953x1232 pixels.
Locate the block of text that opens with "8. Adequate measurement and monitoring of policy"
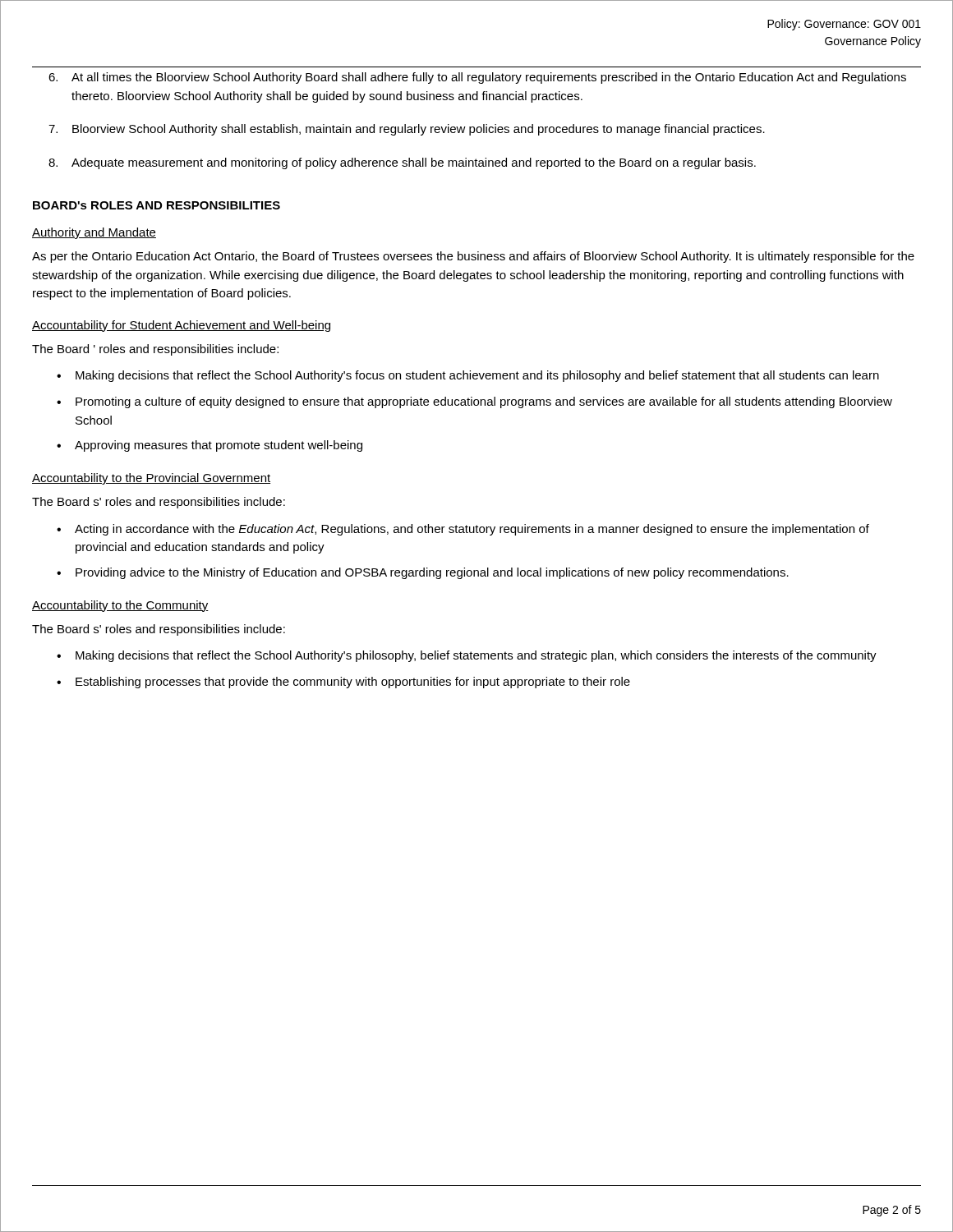[485, 162]
